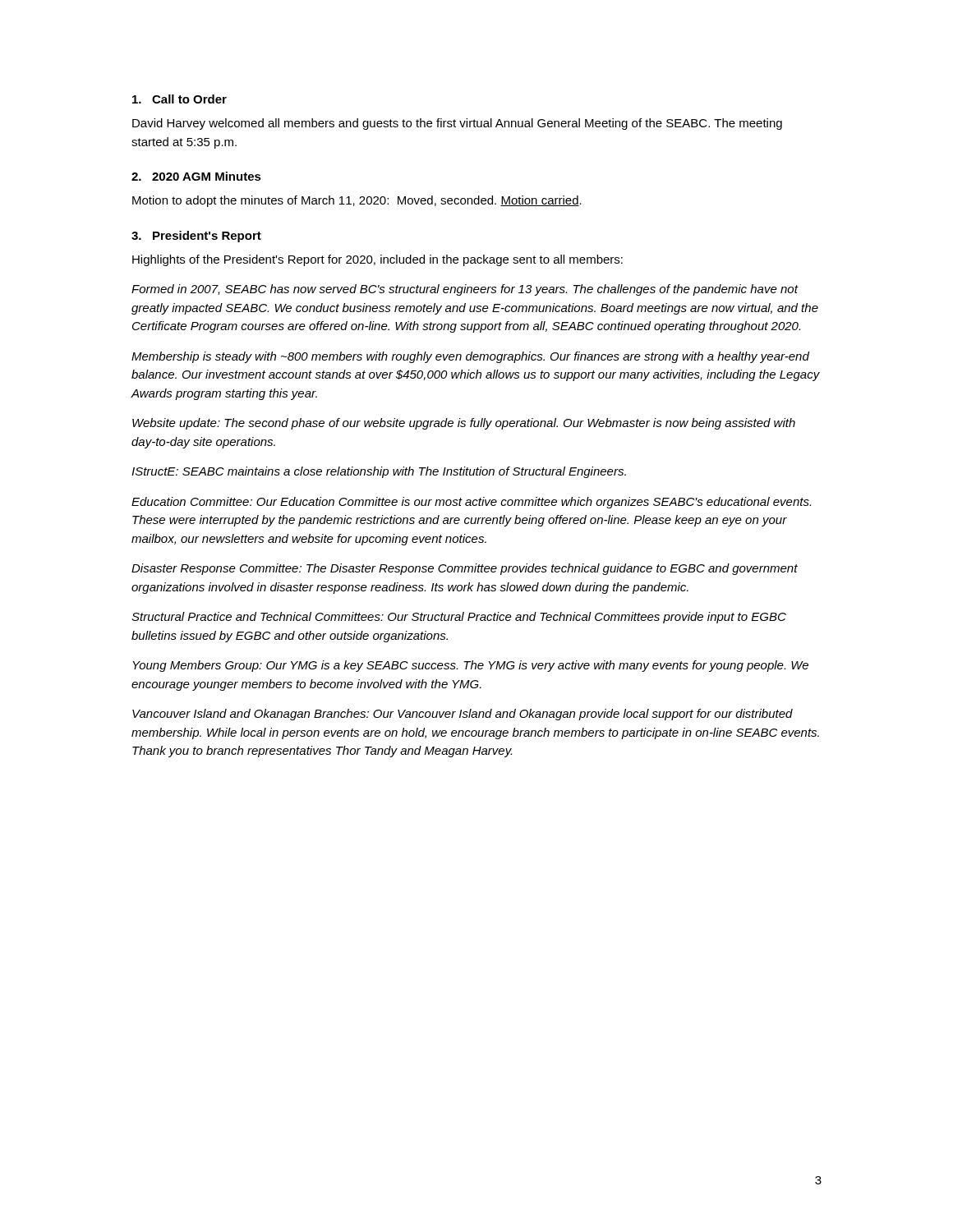This screenshot has height=1232, width=953.
Task: Where is the passage that starts "Membership is steady with ~800 members with roughly"?
Action: tap(475, 374)
